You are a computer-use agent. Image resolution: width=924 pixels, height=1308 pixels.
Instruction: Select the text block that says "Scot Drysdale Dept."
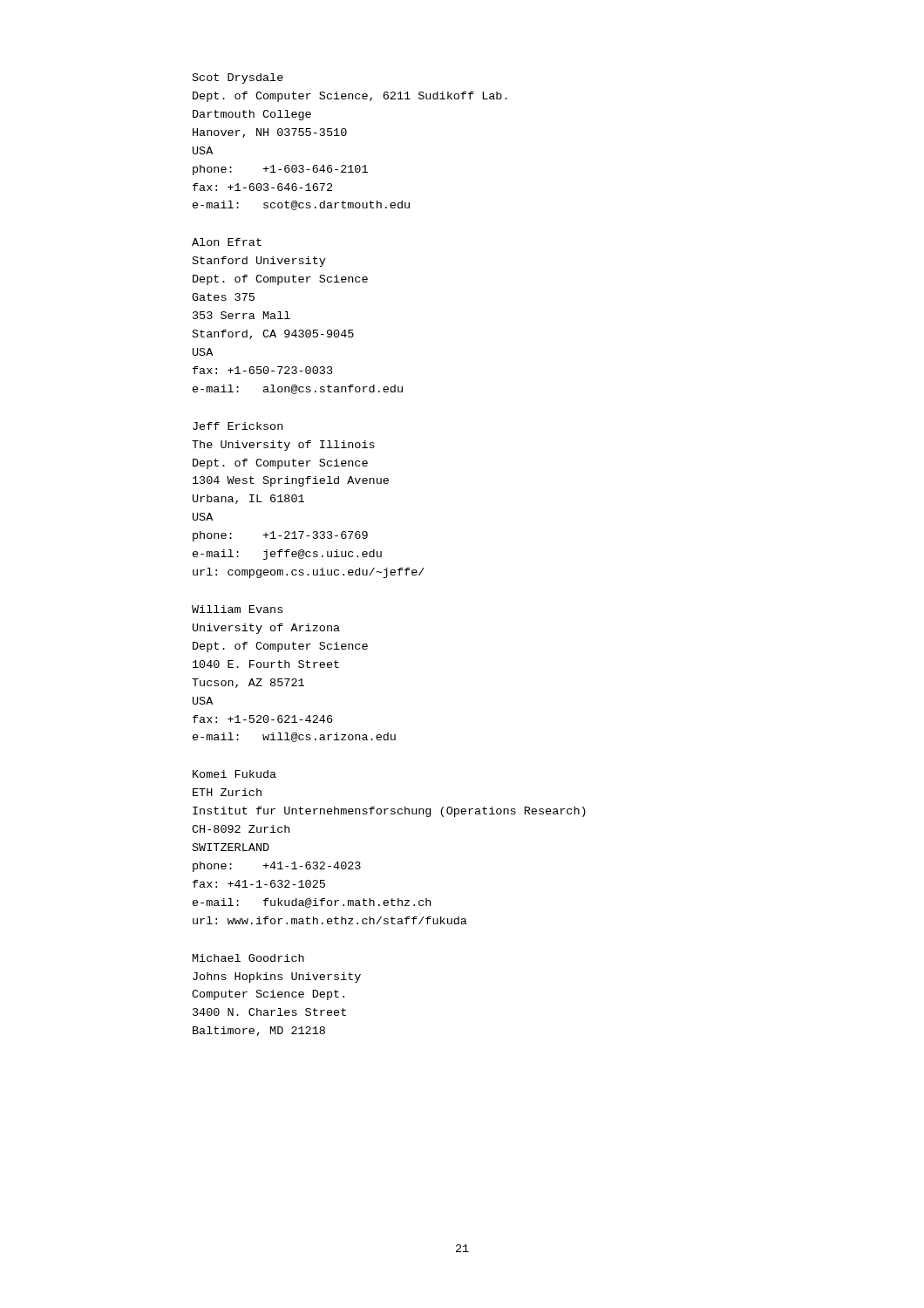pyautogui.click(x=351, y=142)
